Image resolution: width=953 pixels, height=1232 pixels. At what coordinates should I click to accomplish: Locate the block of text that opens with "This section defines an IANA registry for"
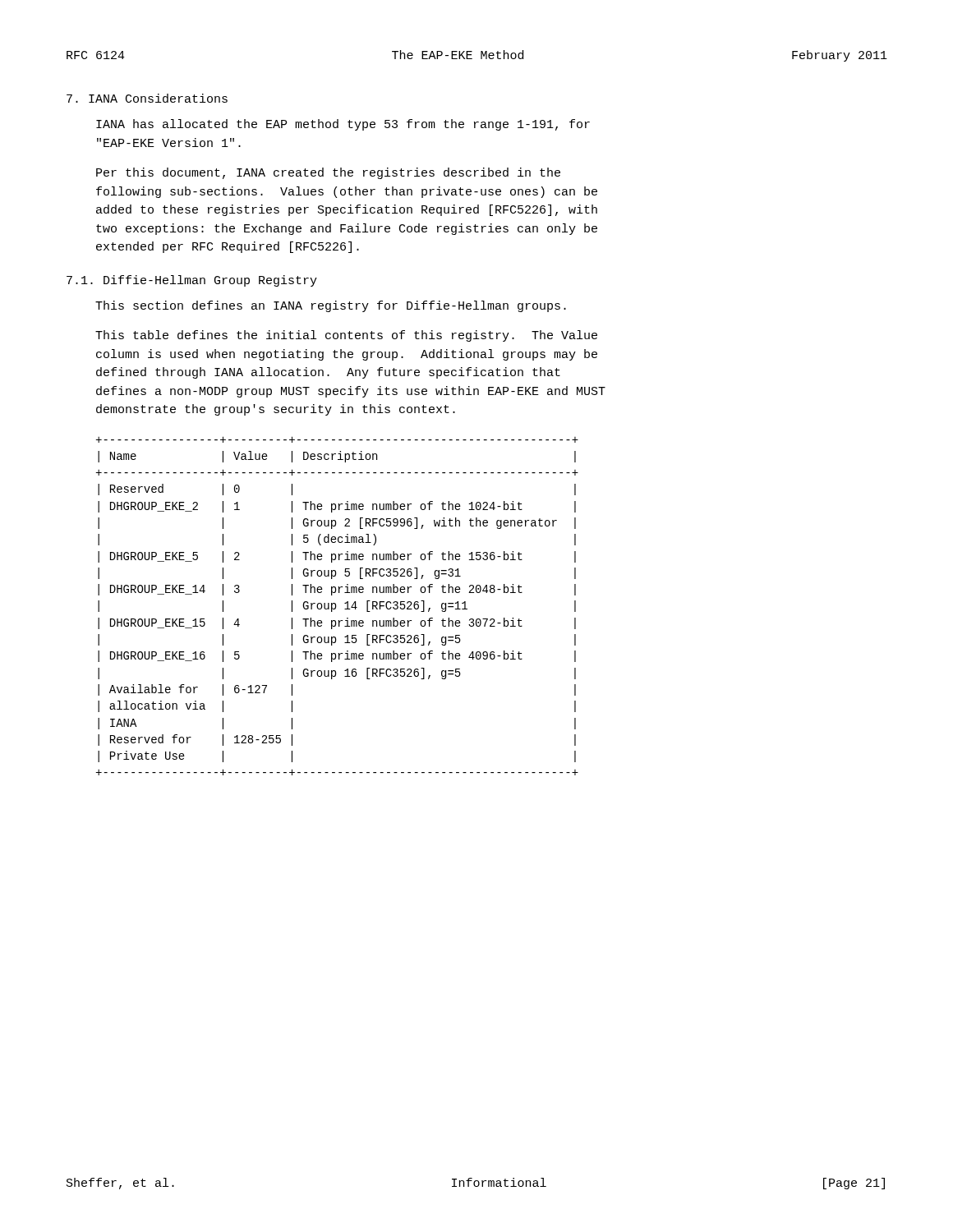click(332, 306)
